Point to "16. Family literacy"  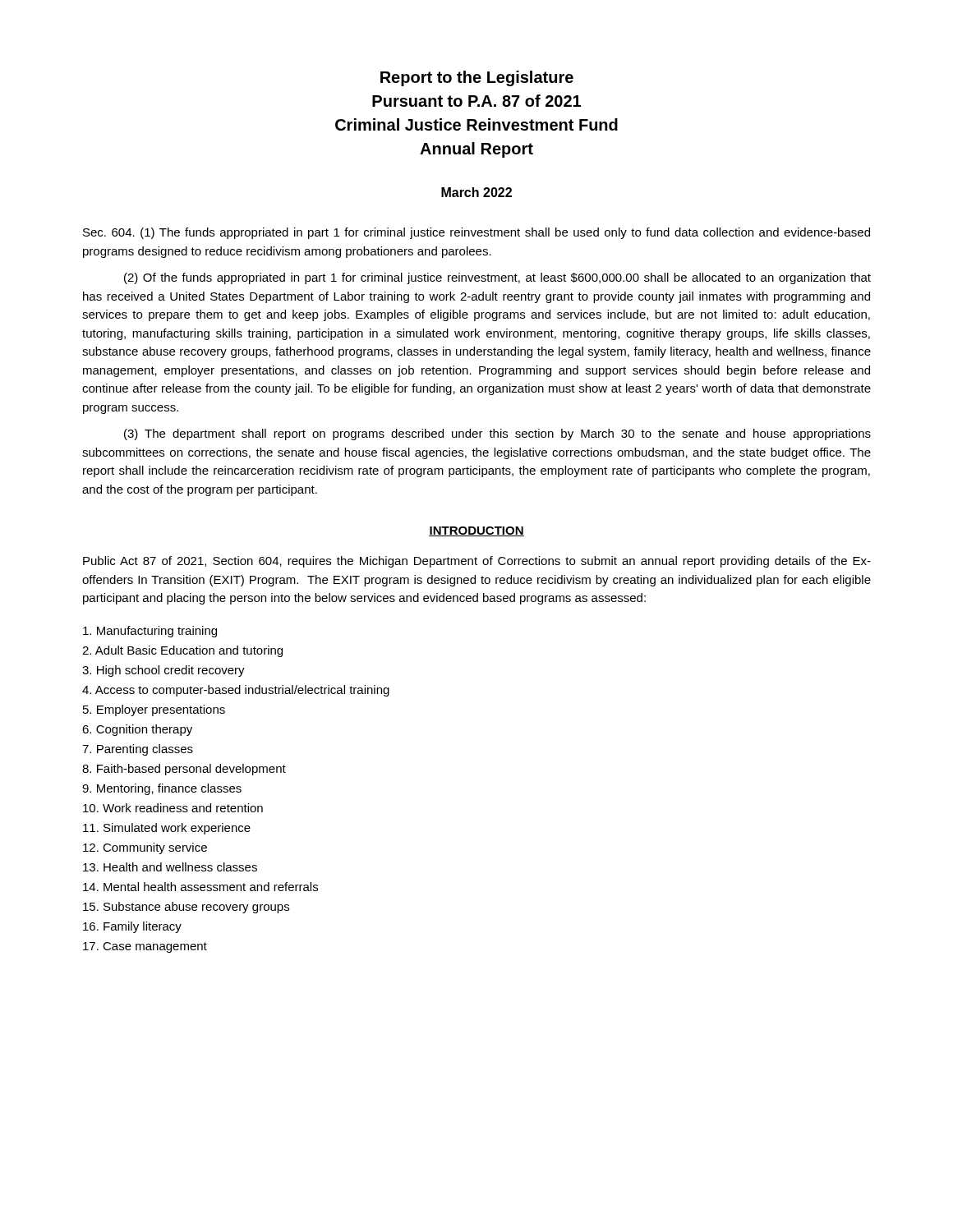(x=132, y=926)
